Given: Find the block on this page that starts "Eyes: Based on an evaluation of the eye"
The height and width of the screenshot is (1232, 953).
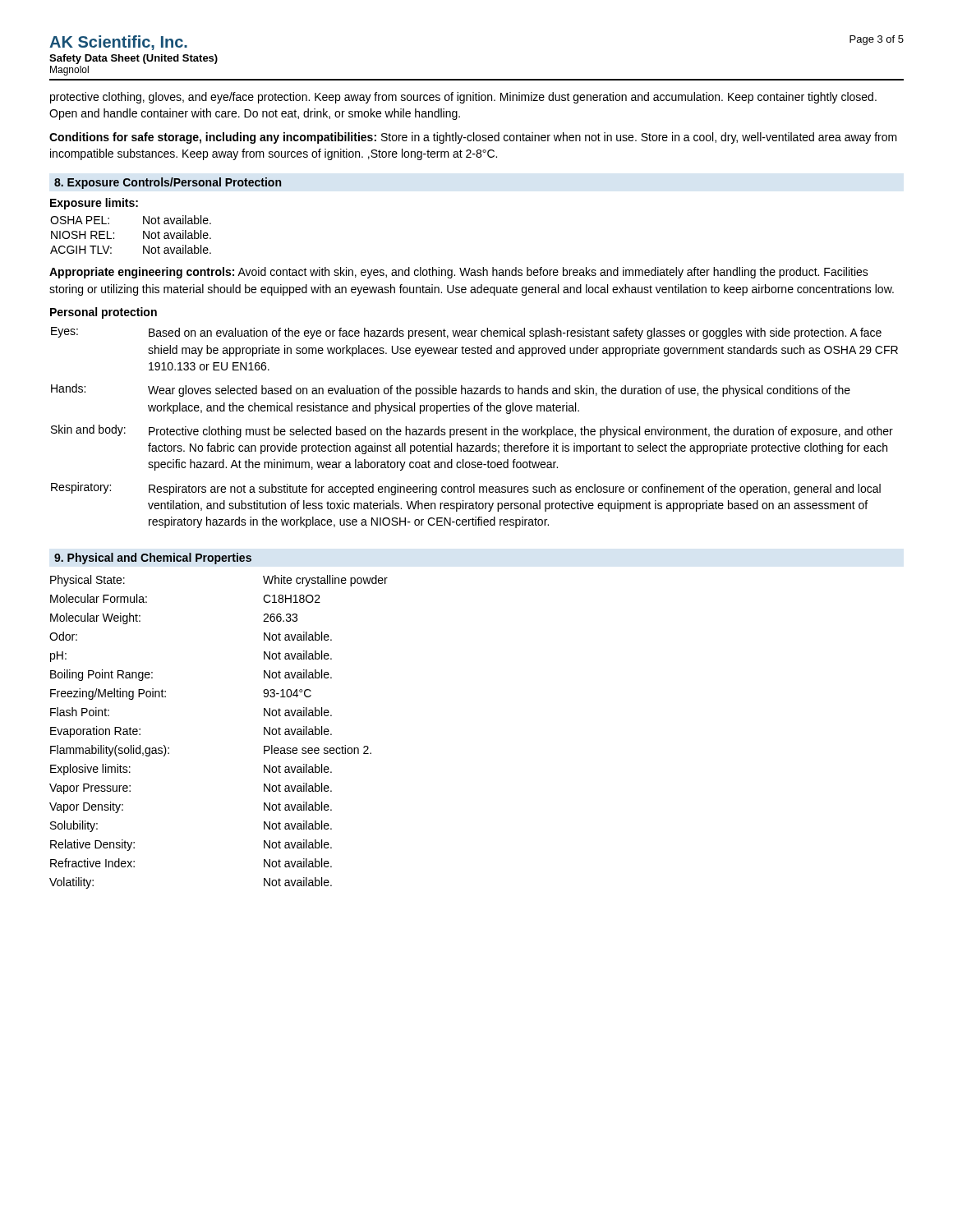Looking at the screenshot, I should [476, 353].
